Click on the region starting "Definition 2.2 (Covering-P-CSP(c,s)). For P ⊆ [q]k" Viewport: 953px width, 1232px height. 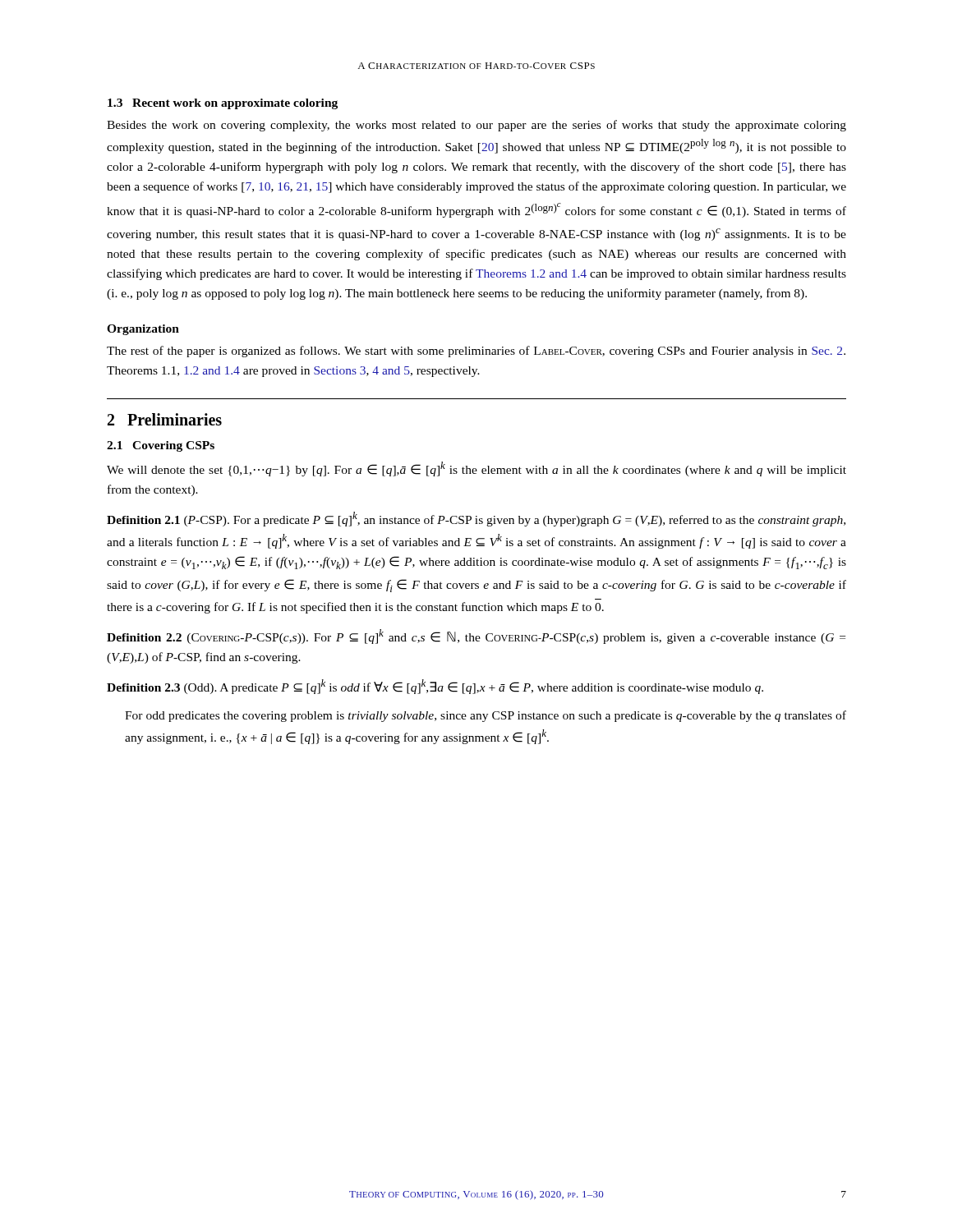(476, 646)
